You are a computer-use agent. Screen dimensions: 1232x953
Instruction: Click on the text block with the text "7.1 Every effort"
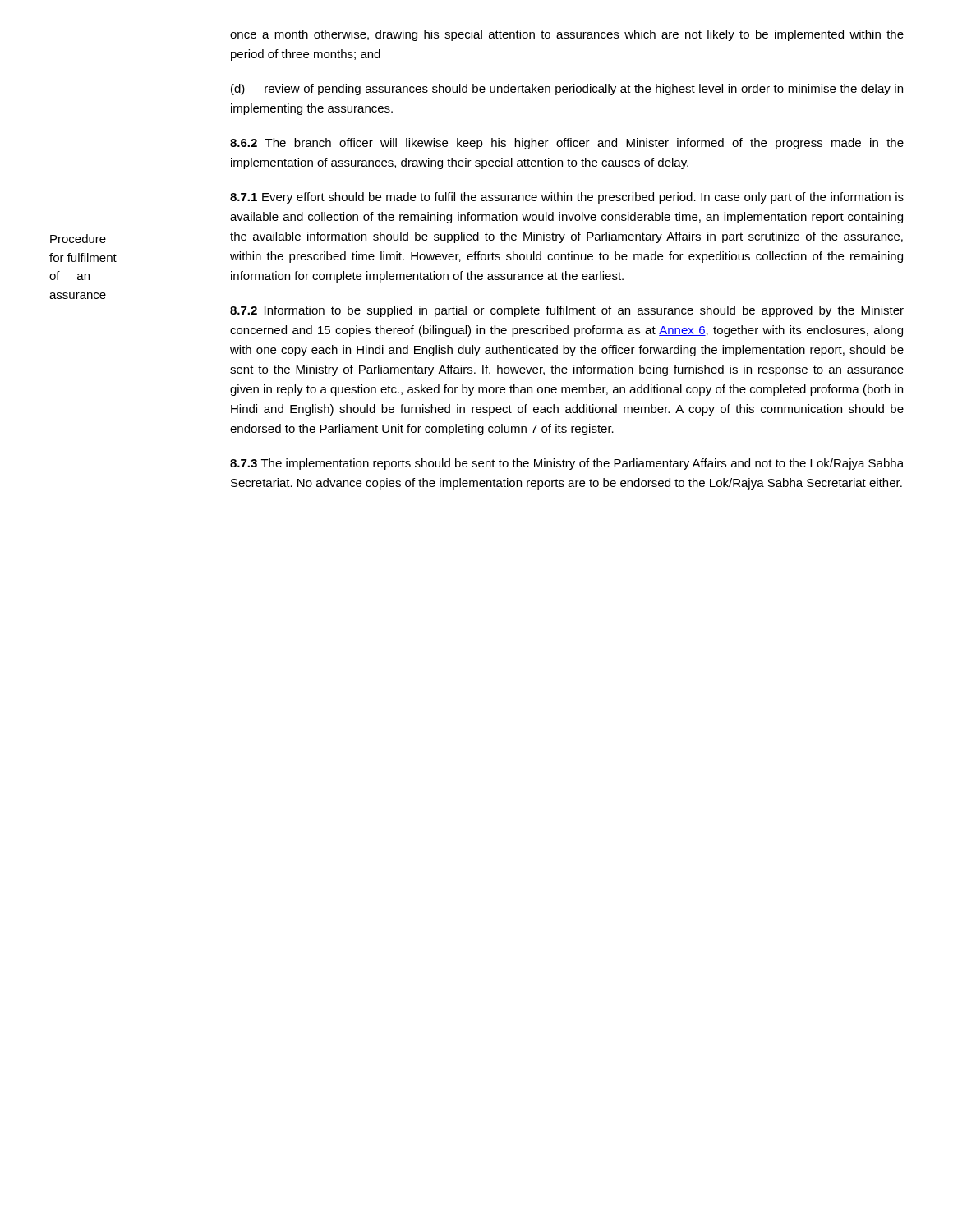click(x=567, y=237)
